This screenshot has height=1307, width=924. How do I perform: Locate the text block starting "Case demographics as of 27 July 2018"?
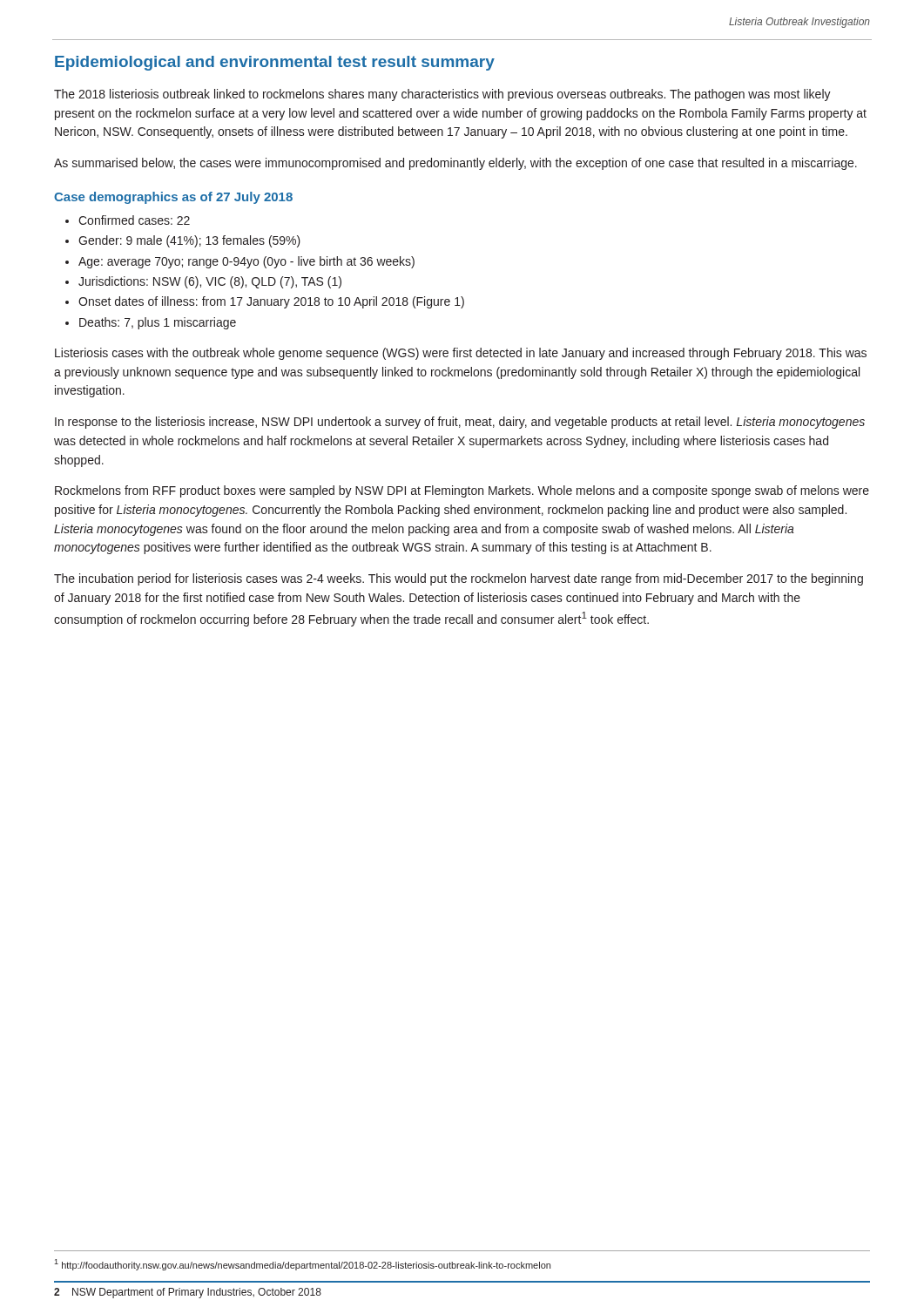point(173,198)
